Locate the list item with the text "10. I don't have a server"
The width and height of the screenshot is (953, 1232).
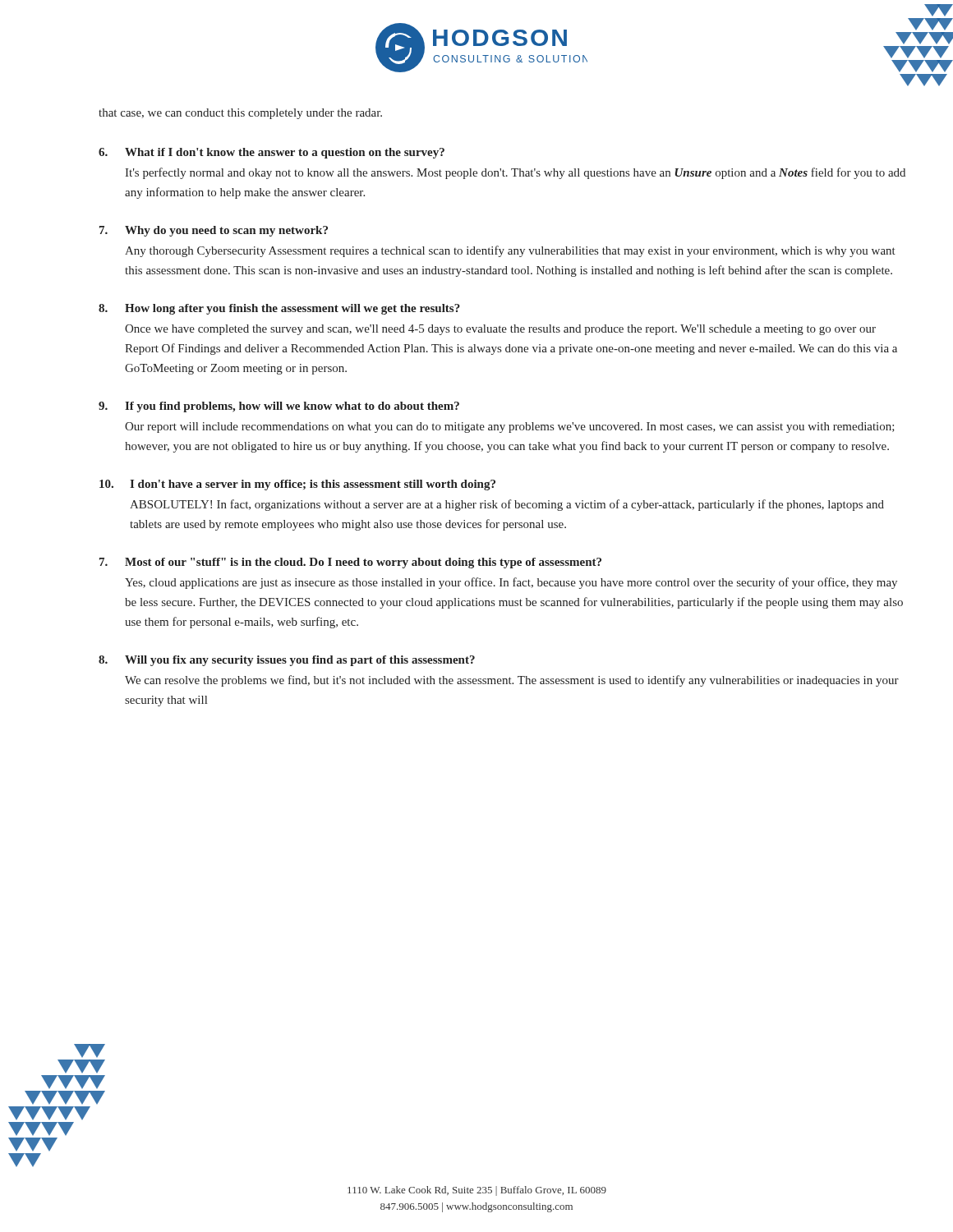coord(503,505)
